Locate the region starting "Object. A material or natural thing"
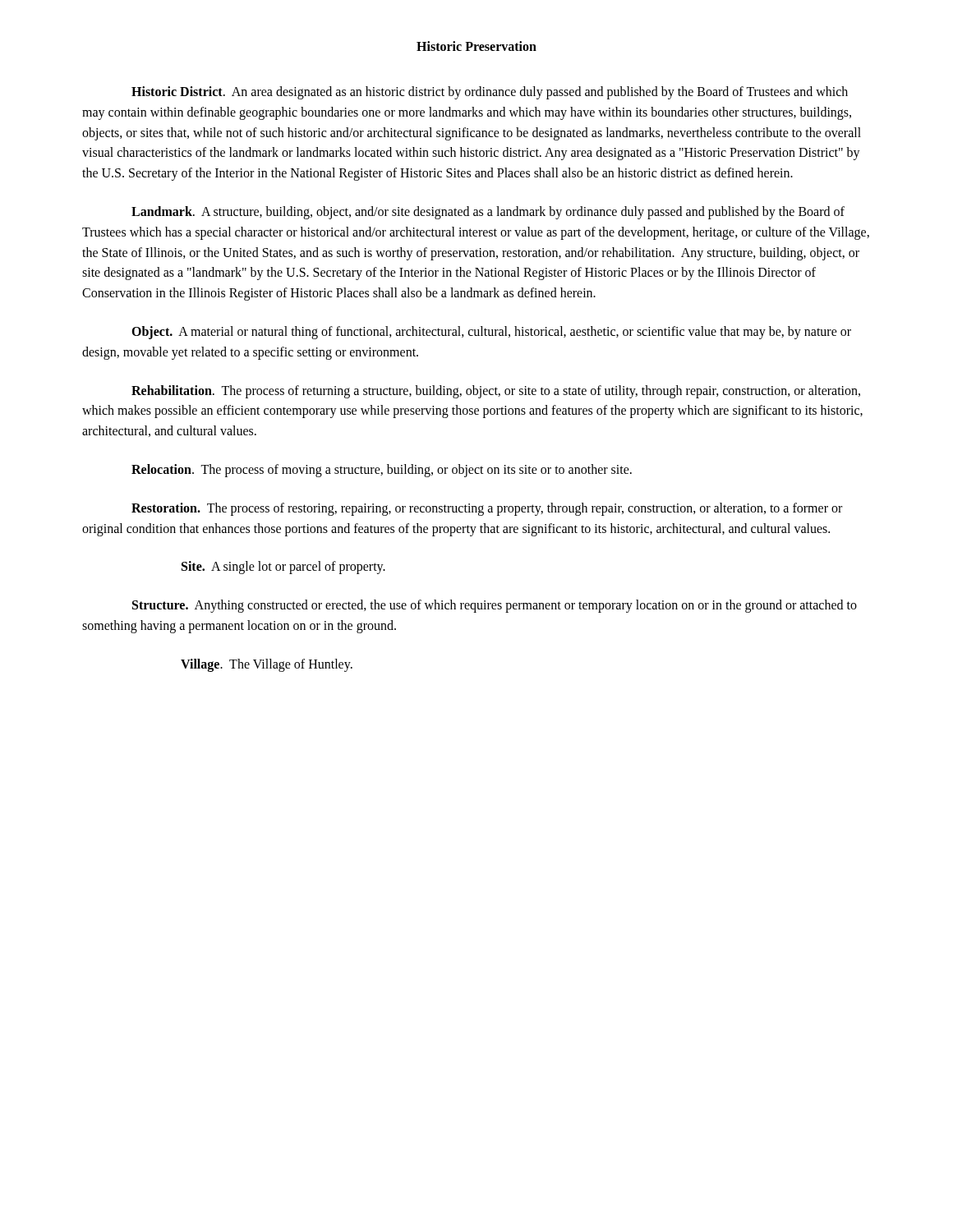953x1232 pixels. point(476,342)
